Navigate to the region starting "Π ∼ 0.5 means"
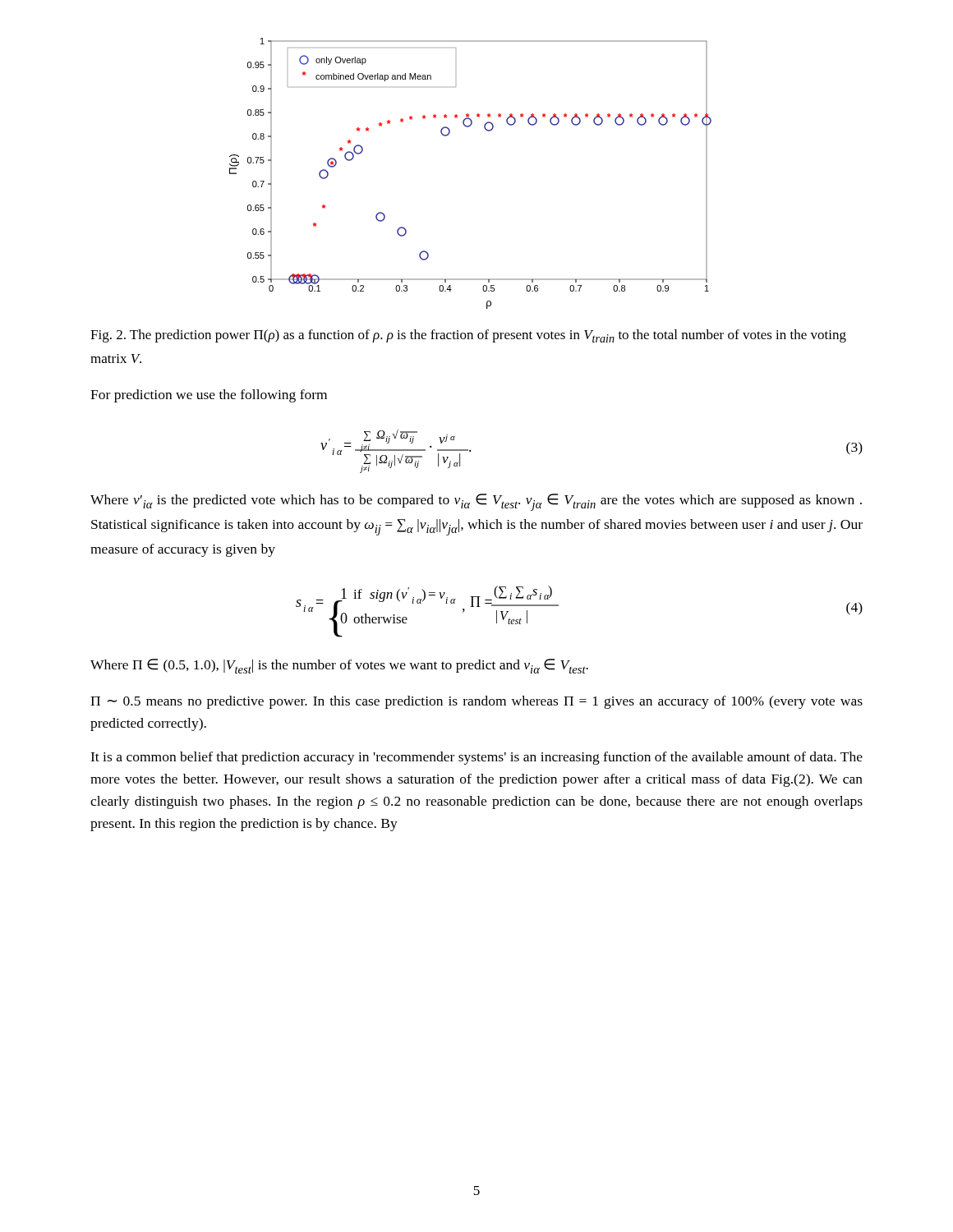The width and height of the screenshot is (953, 1232). 476,711
